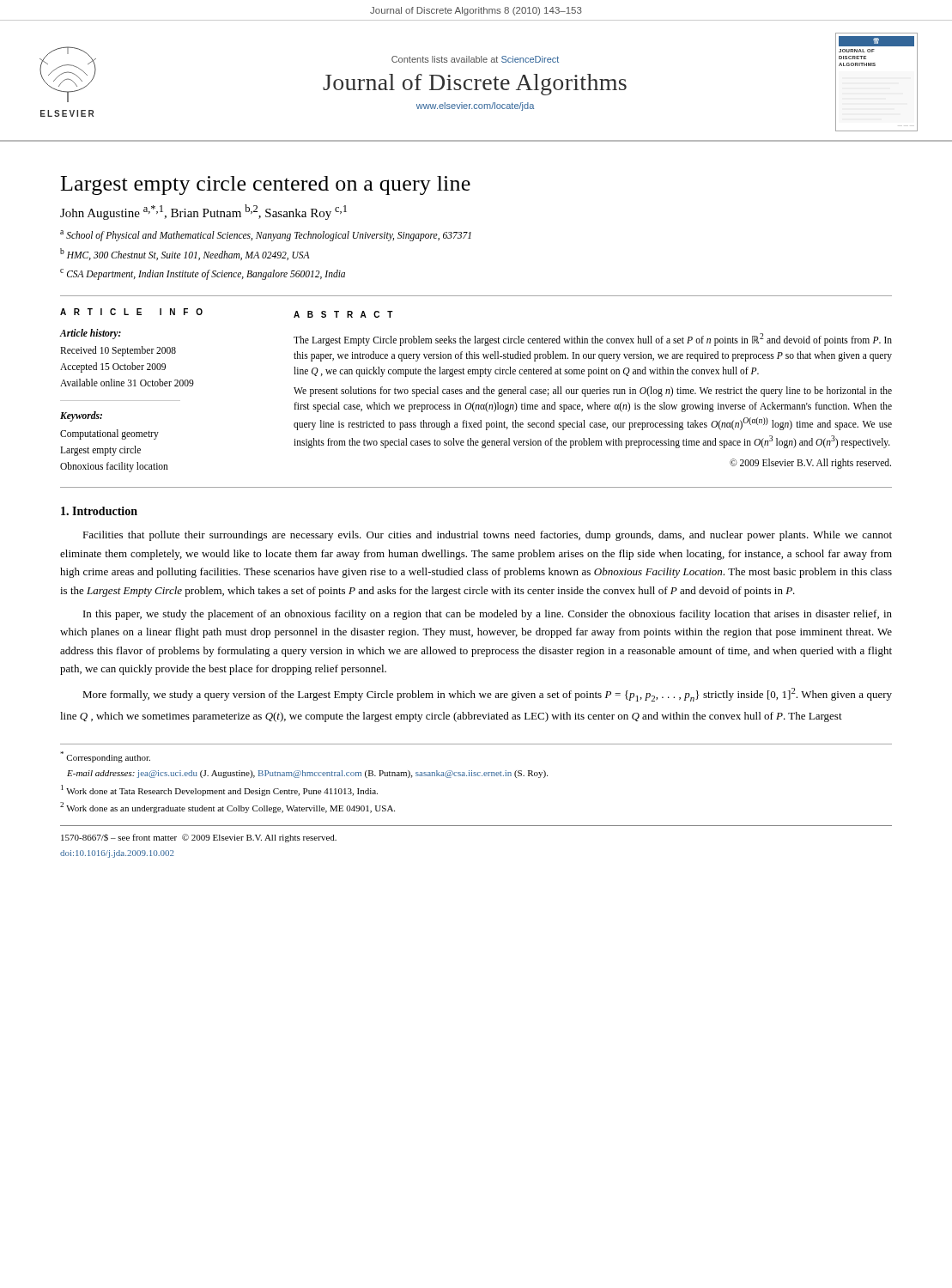
Task: Find the block starting "Contents lists available at ScienceDirect"
Action: pos(475,59)
